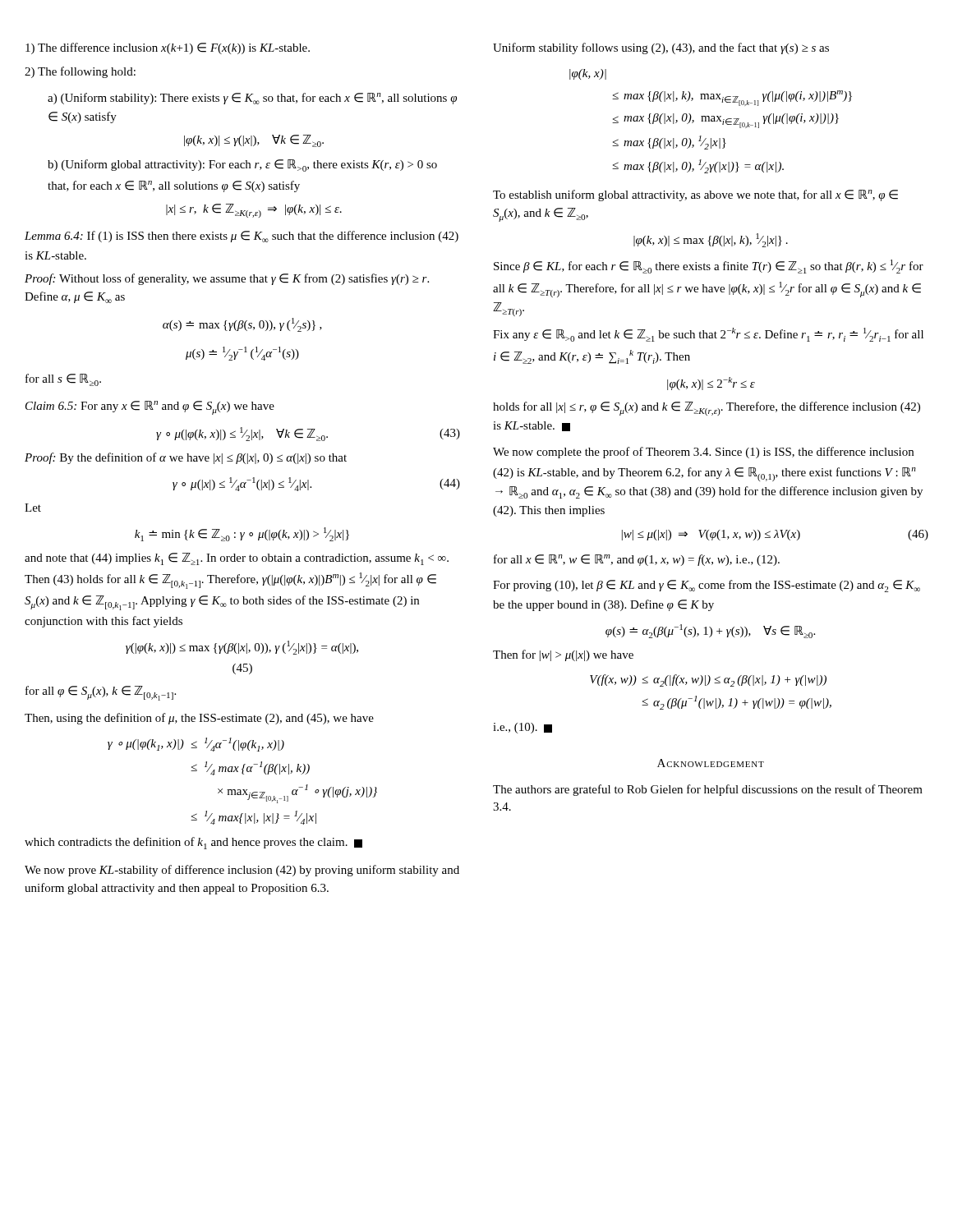Image resolution: width=953 pixels, height=1232 pixels.
Task: Find the region starting "α(s) ≐ max {γ(β(s, 0)),"
Action: pos(242,325)
